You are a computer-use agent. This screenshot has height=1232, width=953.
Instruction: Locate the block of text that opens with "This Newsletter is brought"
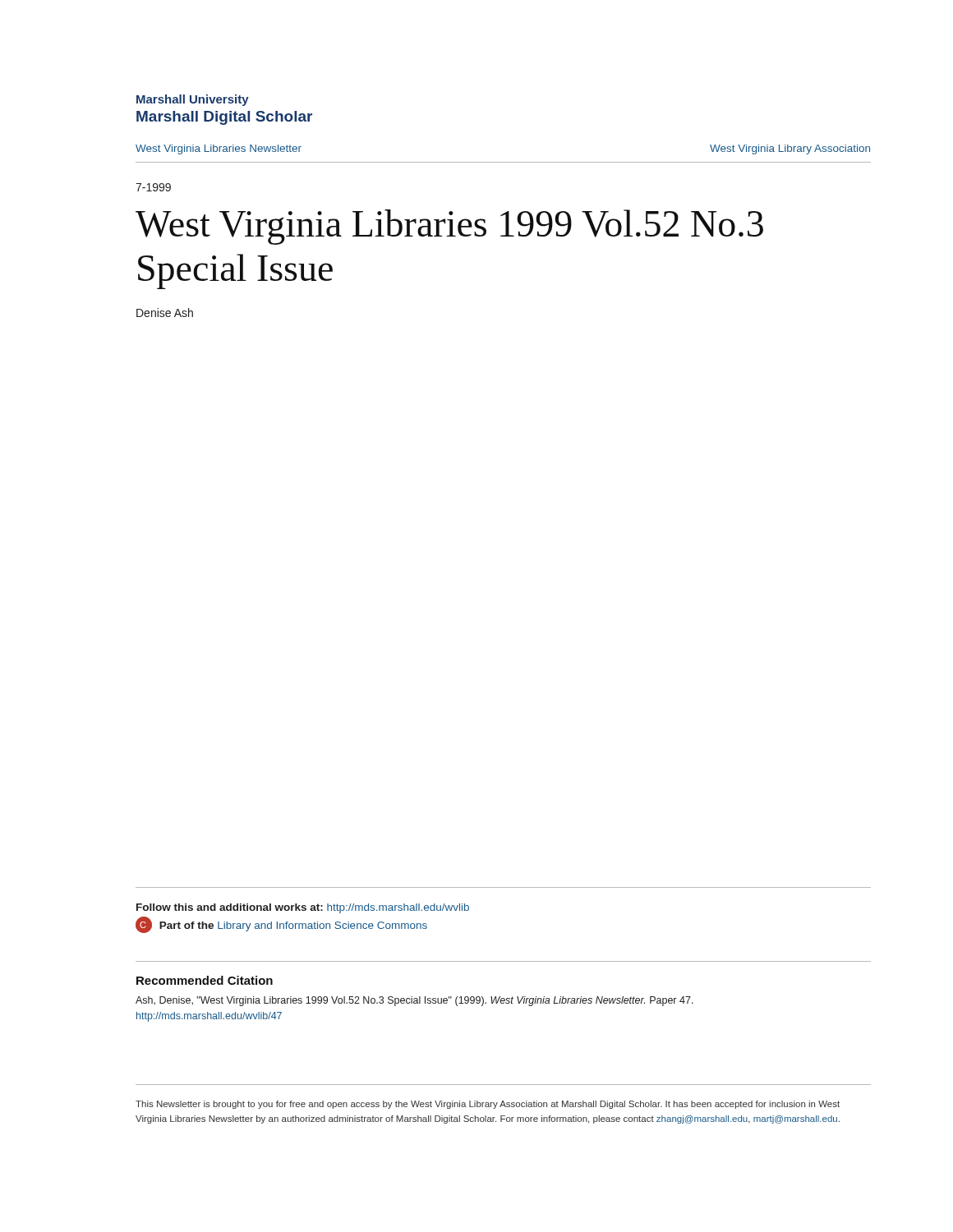pyautogui.click(x=488, y=1111)
